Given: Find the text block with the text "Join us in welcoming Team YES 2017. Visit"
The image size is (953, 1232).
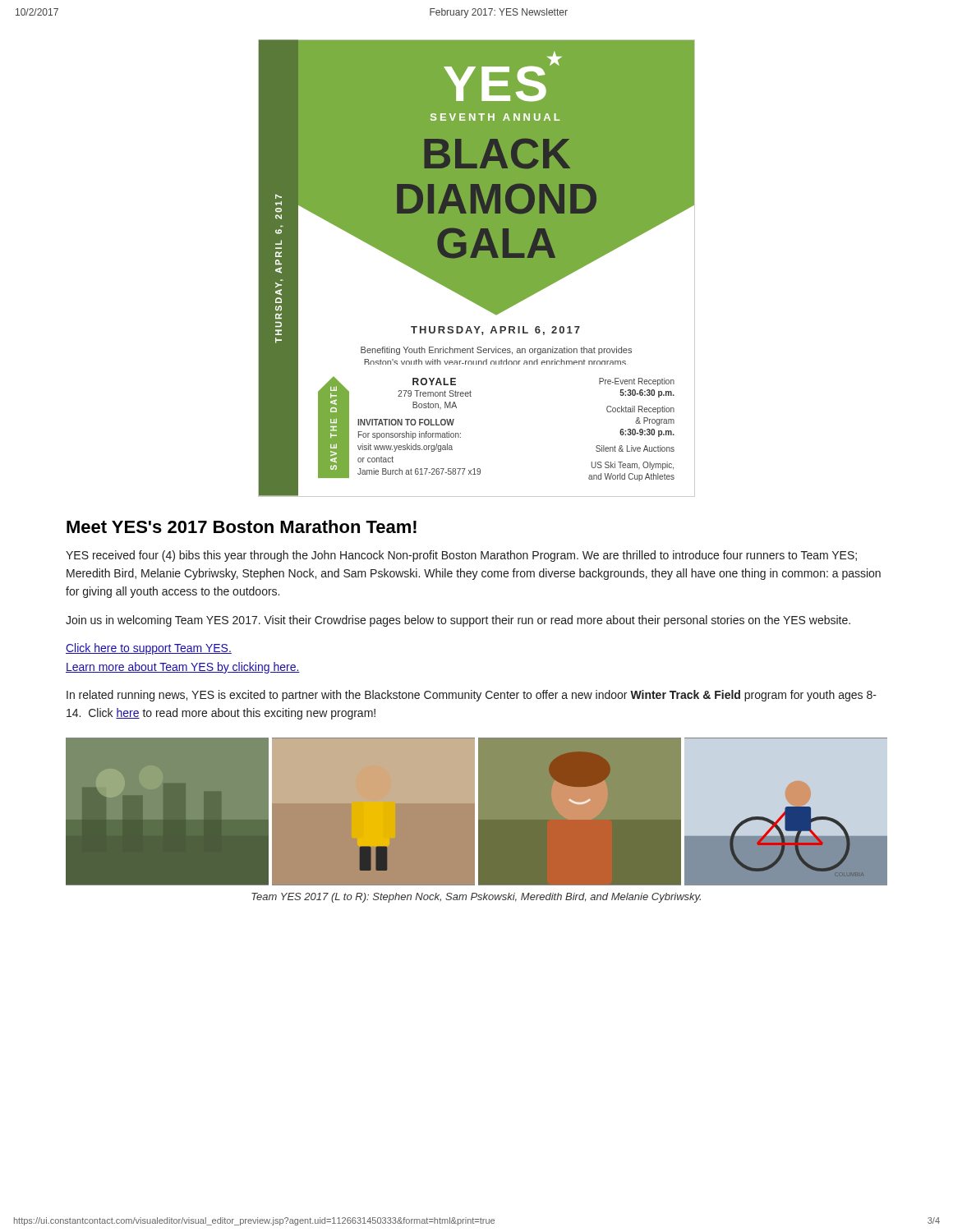Looking at the screenshot, I should [458, 620].
